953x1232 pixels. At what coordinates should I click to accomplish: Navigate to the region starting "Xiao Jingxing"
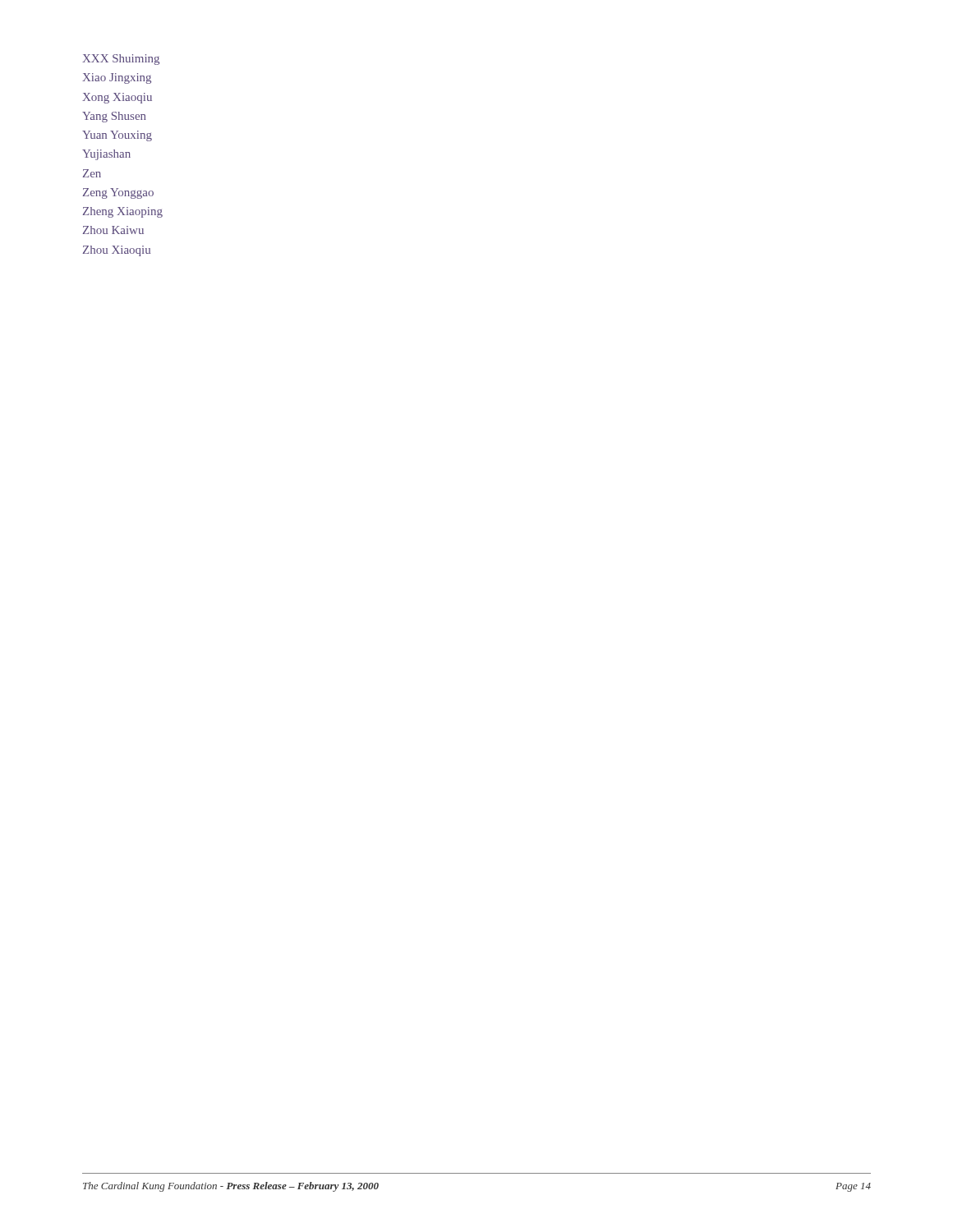[117, 77]
